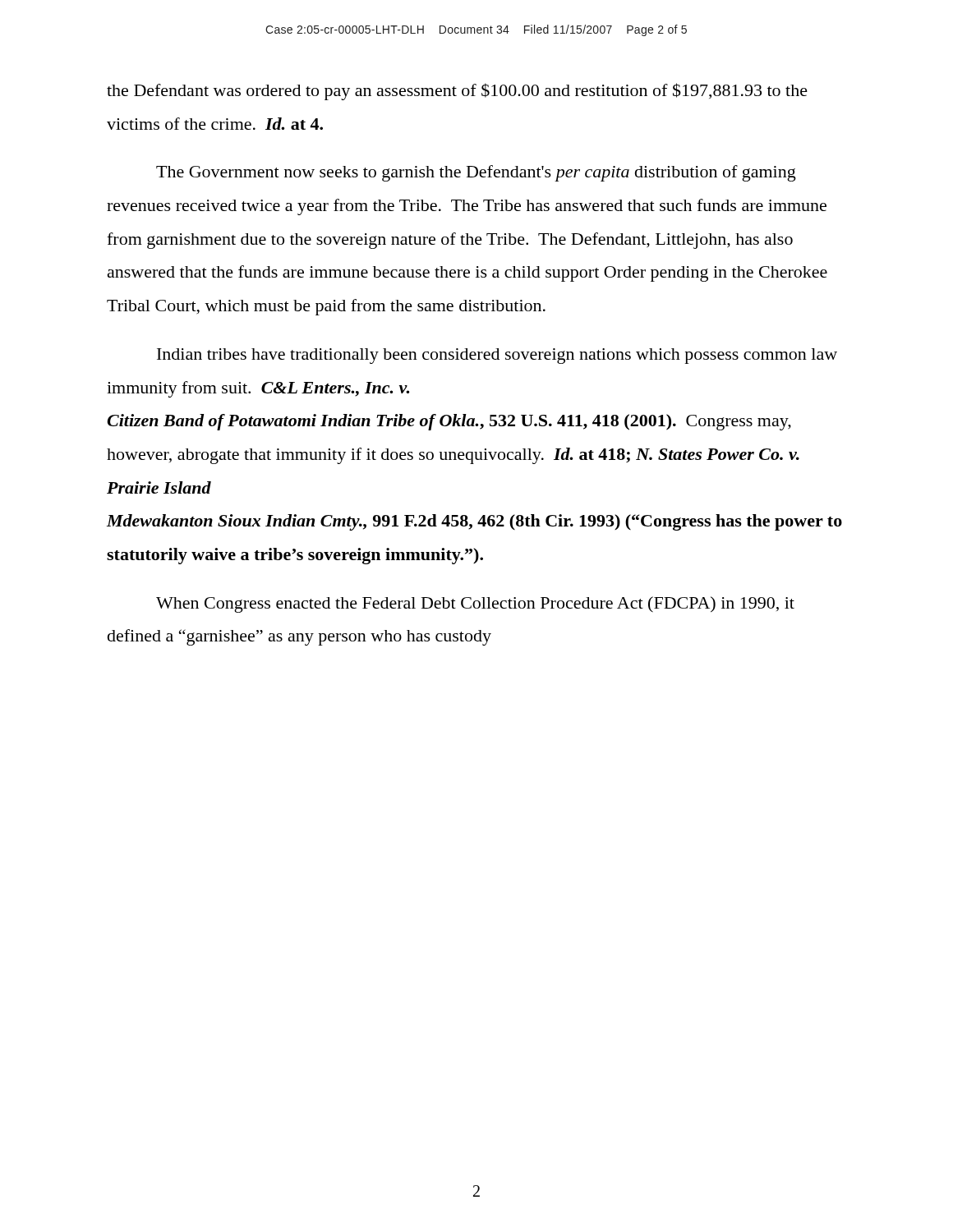Find the text block containing "Indian tribes have traditionally been considered sovereign nations"
The width and height of the screenshot is (953, 1232).
[x=475, y=454]
